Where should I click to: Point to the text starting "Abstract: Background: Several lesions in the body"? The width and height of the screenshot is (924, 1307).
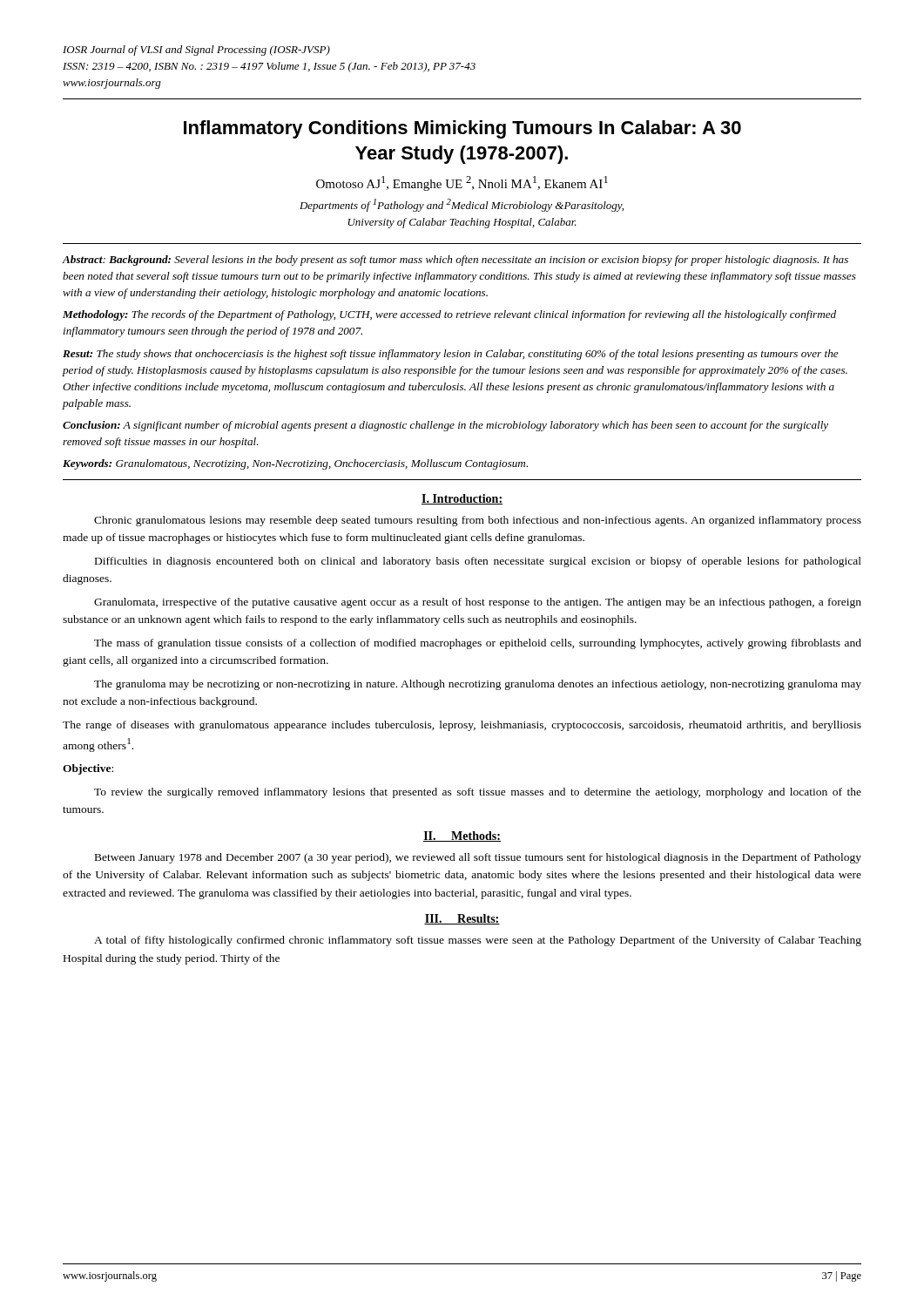[462, 361]
